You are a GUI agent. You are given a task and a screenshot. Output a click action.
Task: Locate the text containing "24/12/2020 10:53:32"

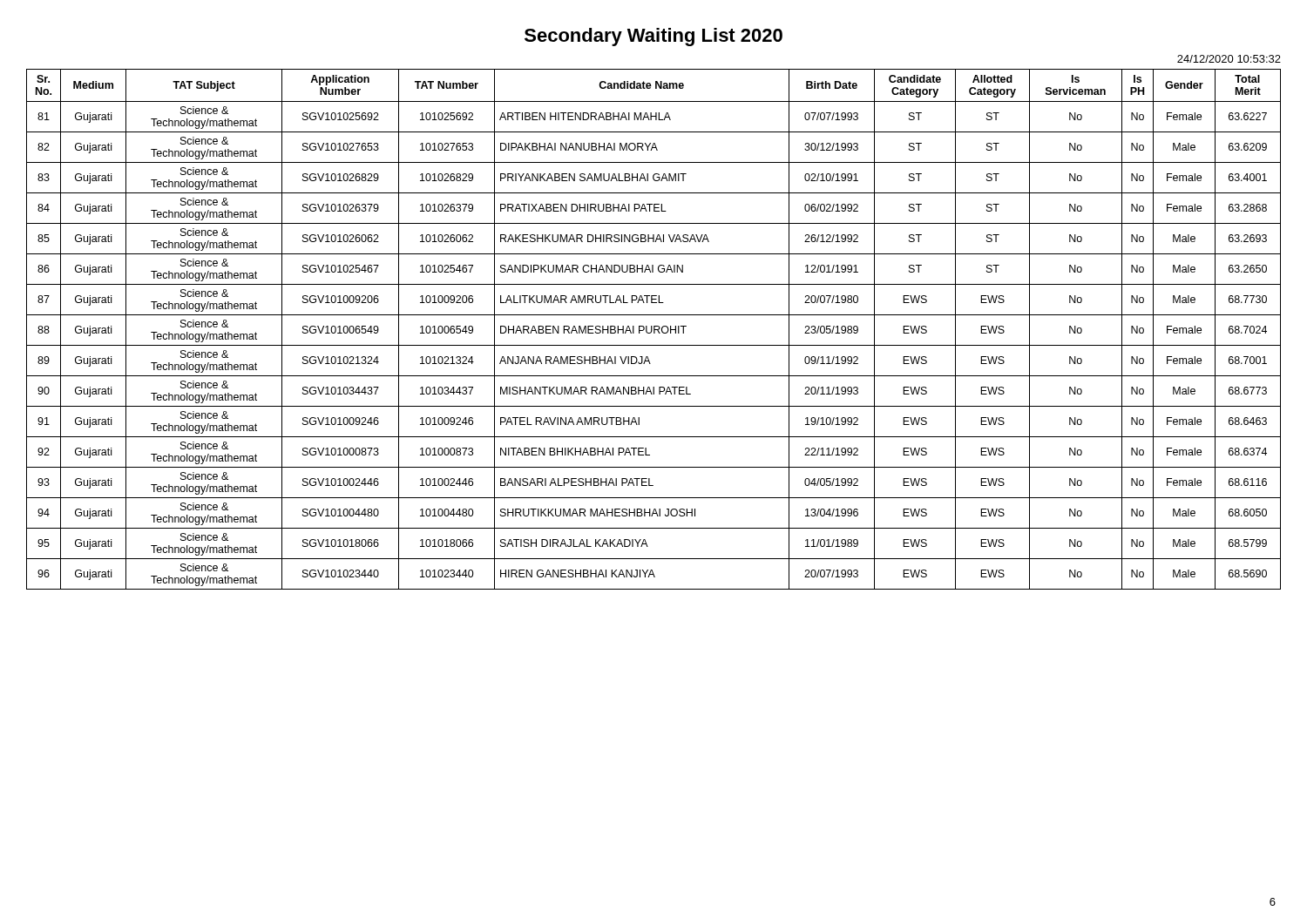[1229, 59]
